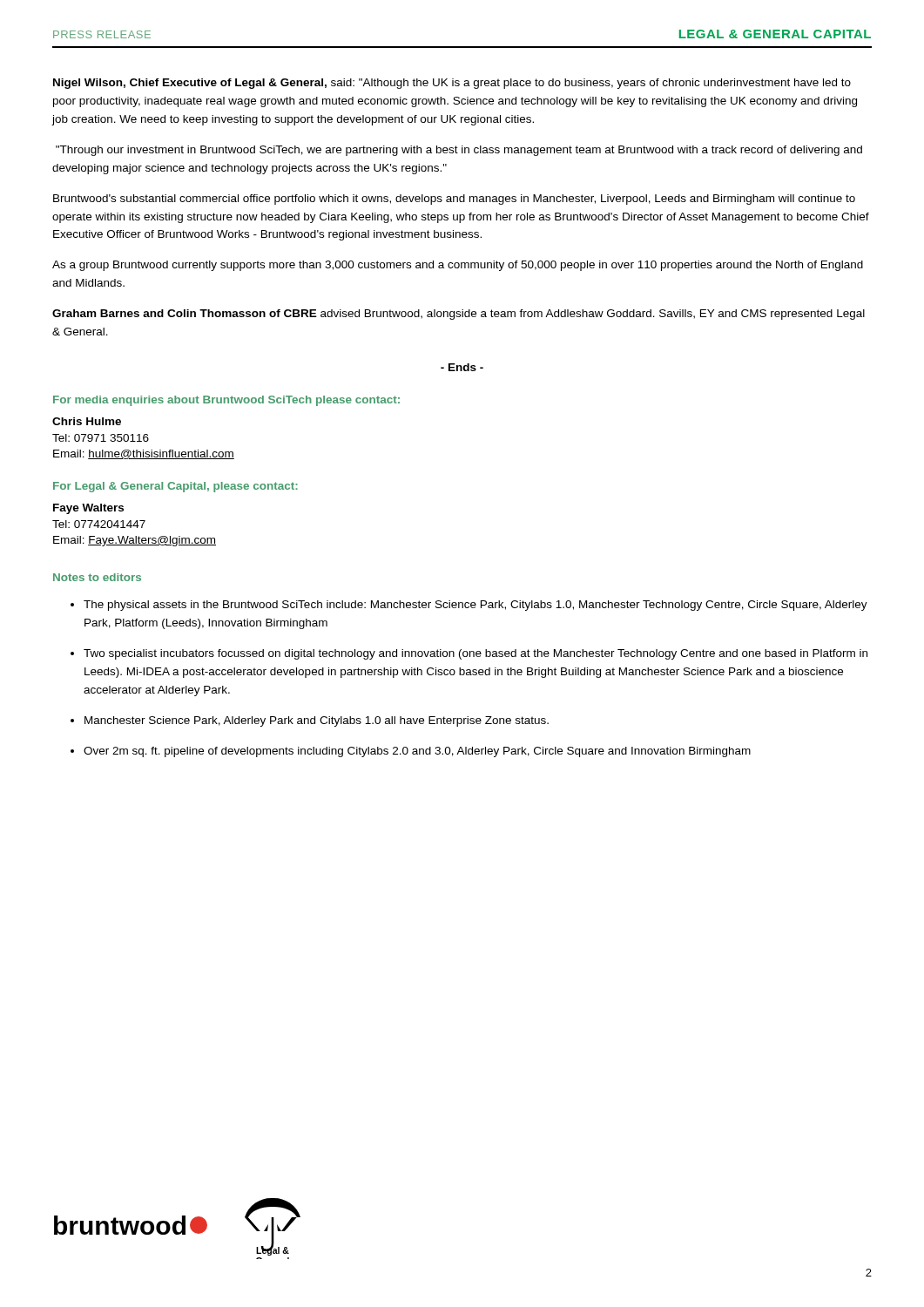Click on the region starting "Graham Barnes and Colin Thomasson of"
This screenshot has height=1307, width=924.
tap(459, 323)
